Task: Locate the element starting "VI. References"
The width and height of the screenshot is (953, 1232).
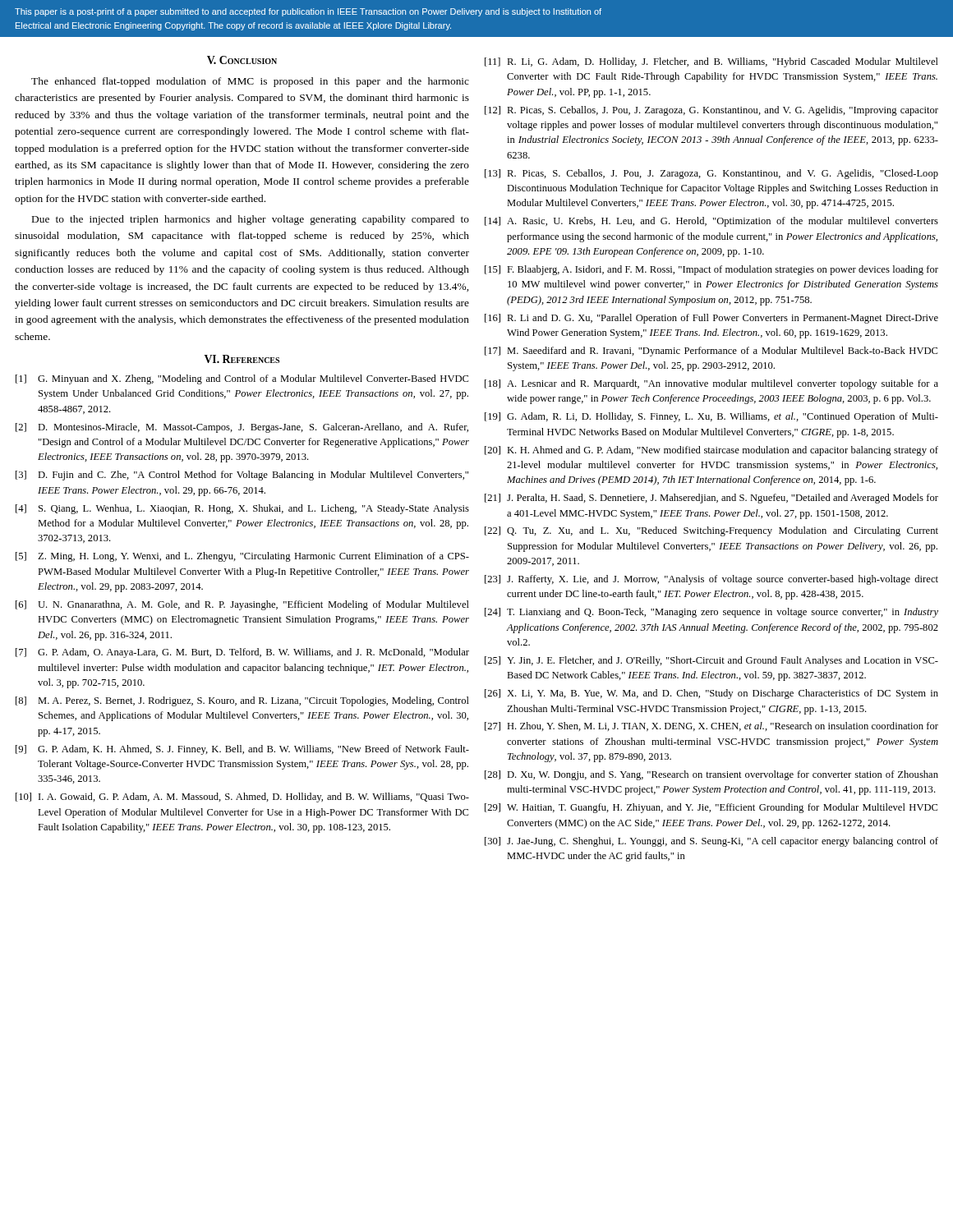Action: coord(242,359)
